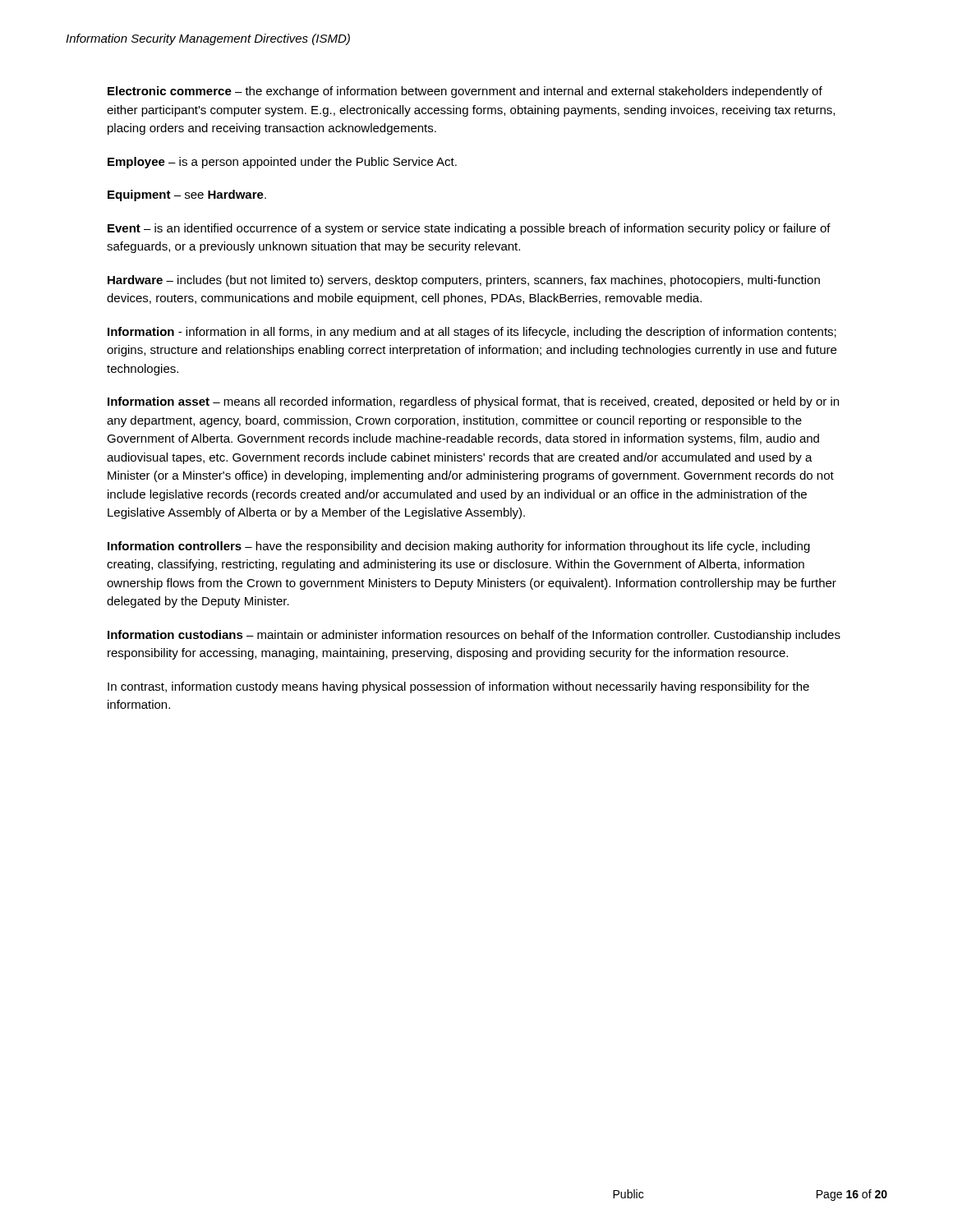Where is the passage that starts "Information - information in all forms, in"?

472,349
